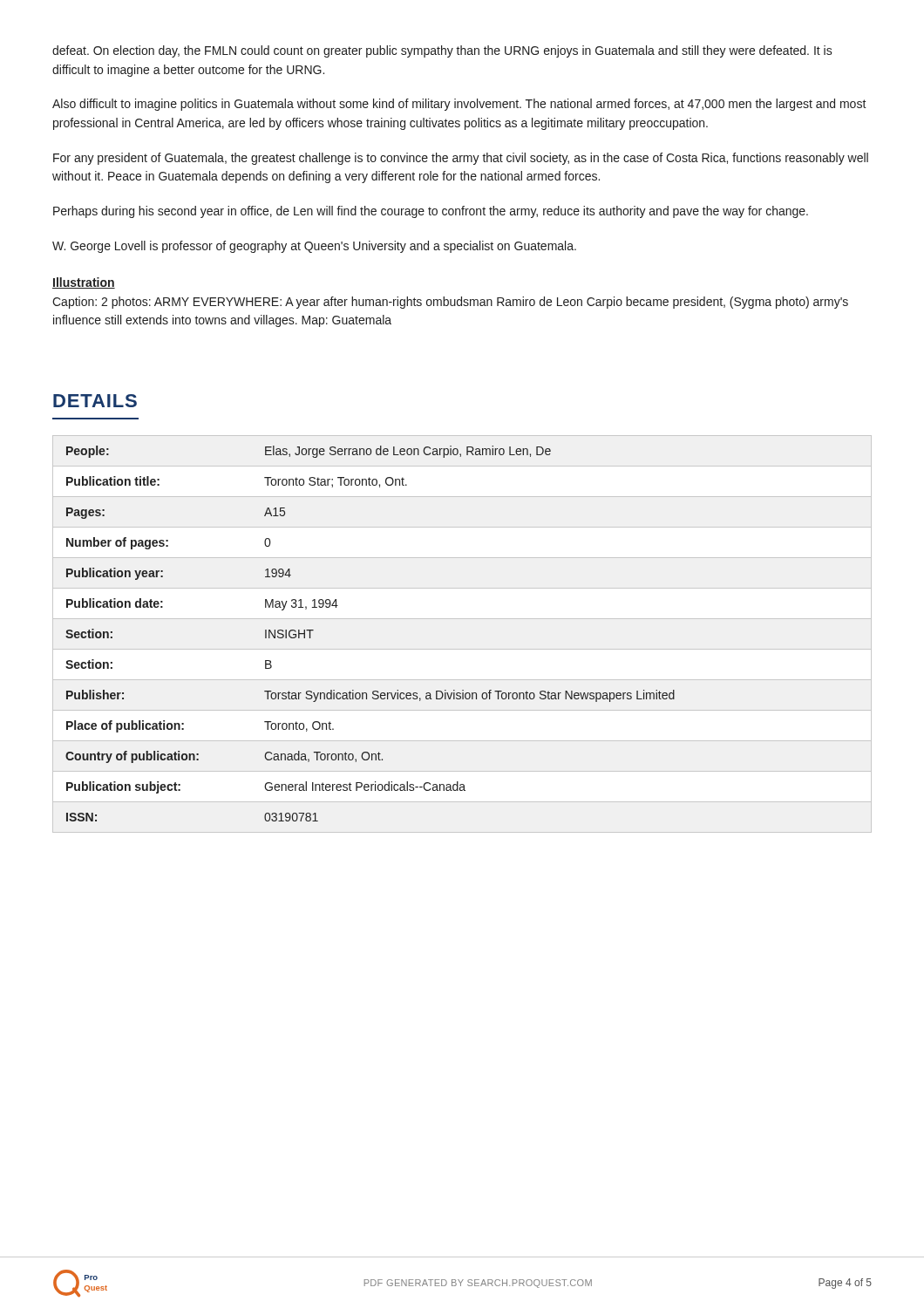Find the caption on this page that starts "Caption: 2 photos: ARMY EVERYWHERE: A"

coord(450,311)
